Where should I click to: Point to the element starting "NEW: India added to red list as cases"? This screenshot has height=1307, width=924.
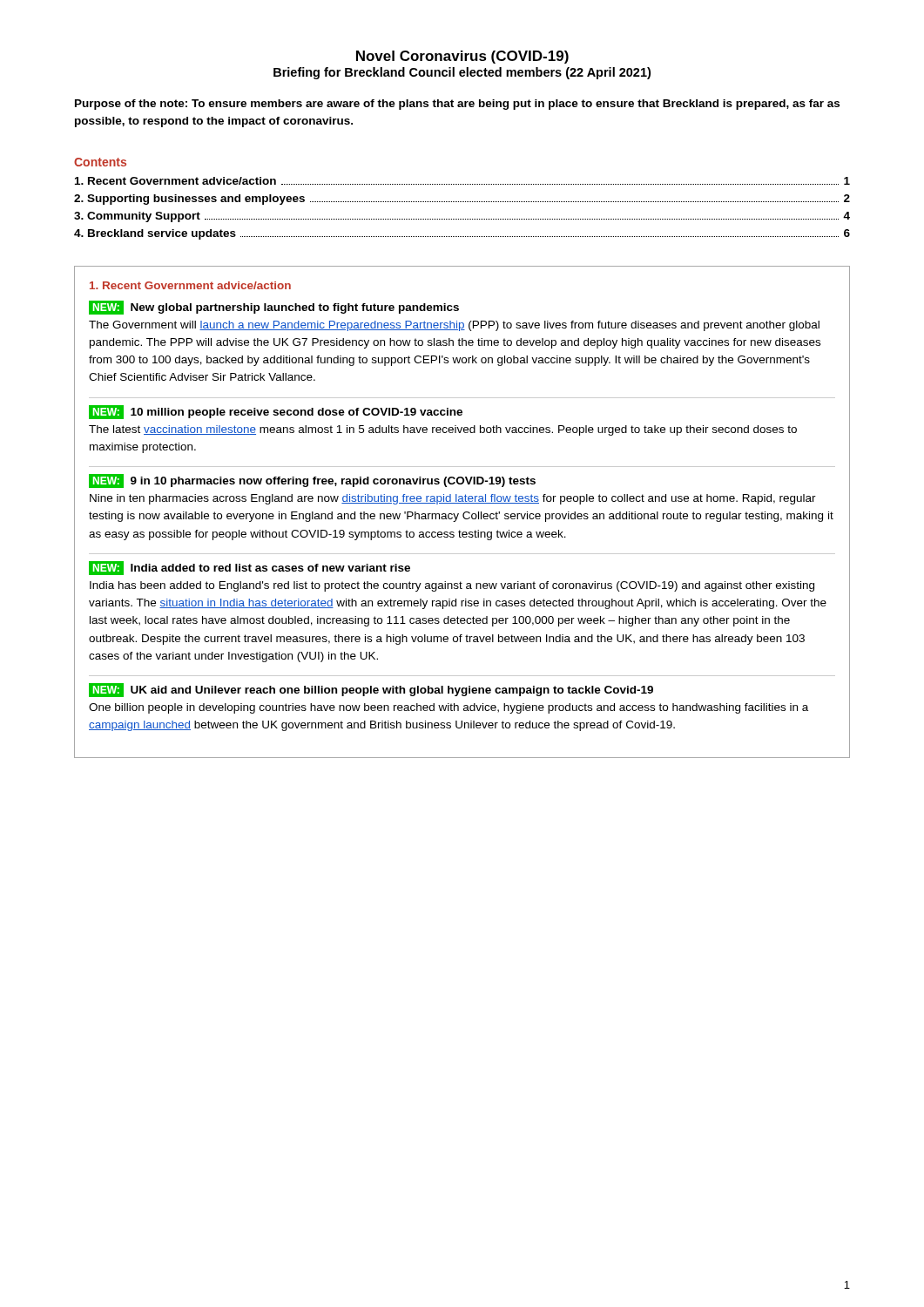coord(462,613)
